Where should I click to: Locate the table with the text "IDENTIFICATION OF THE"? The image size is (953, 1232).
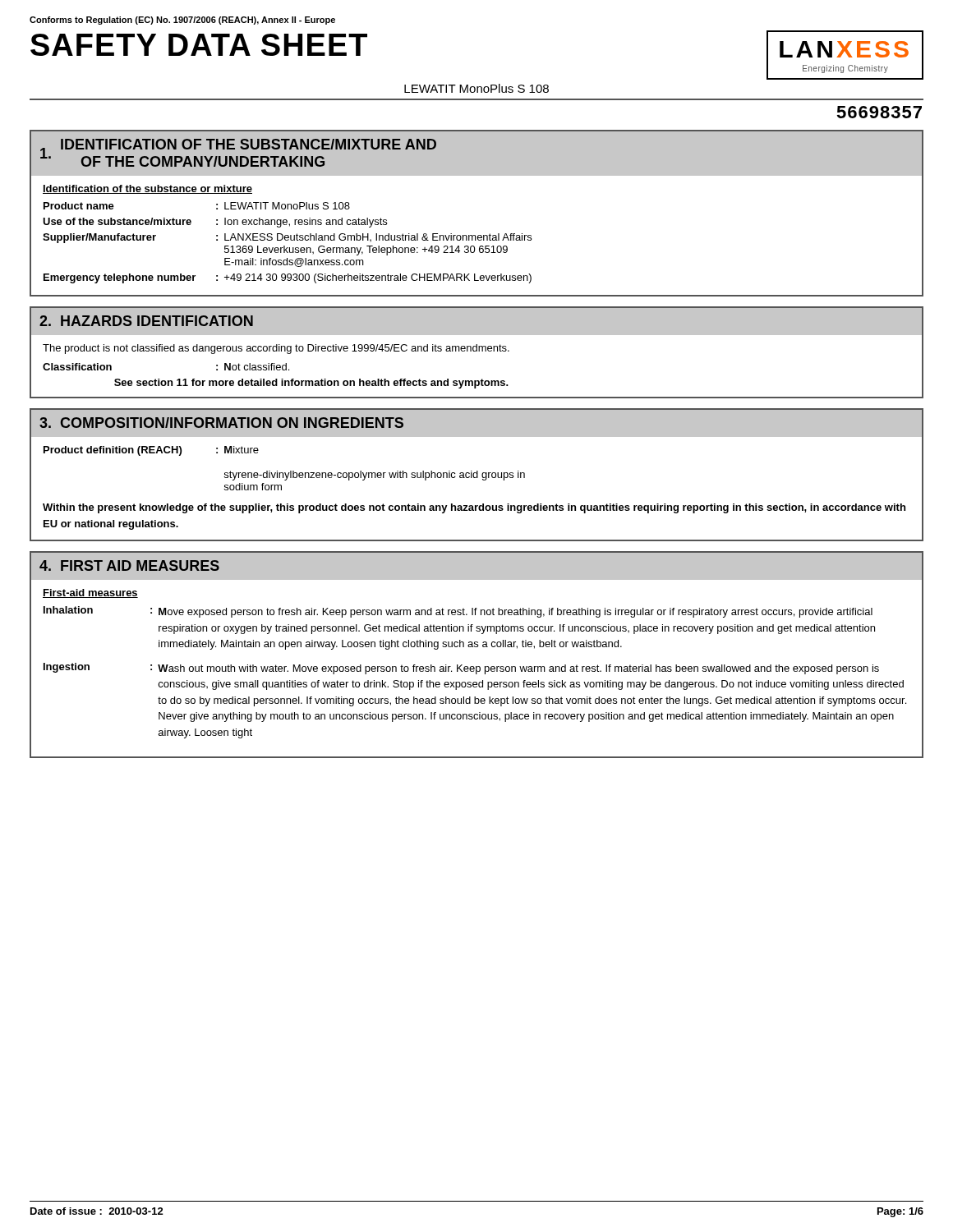tap(476, 213)
